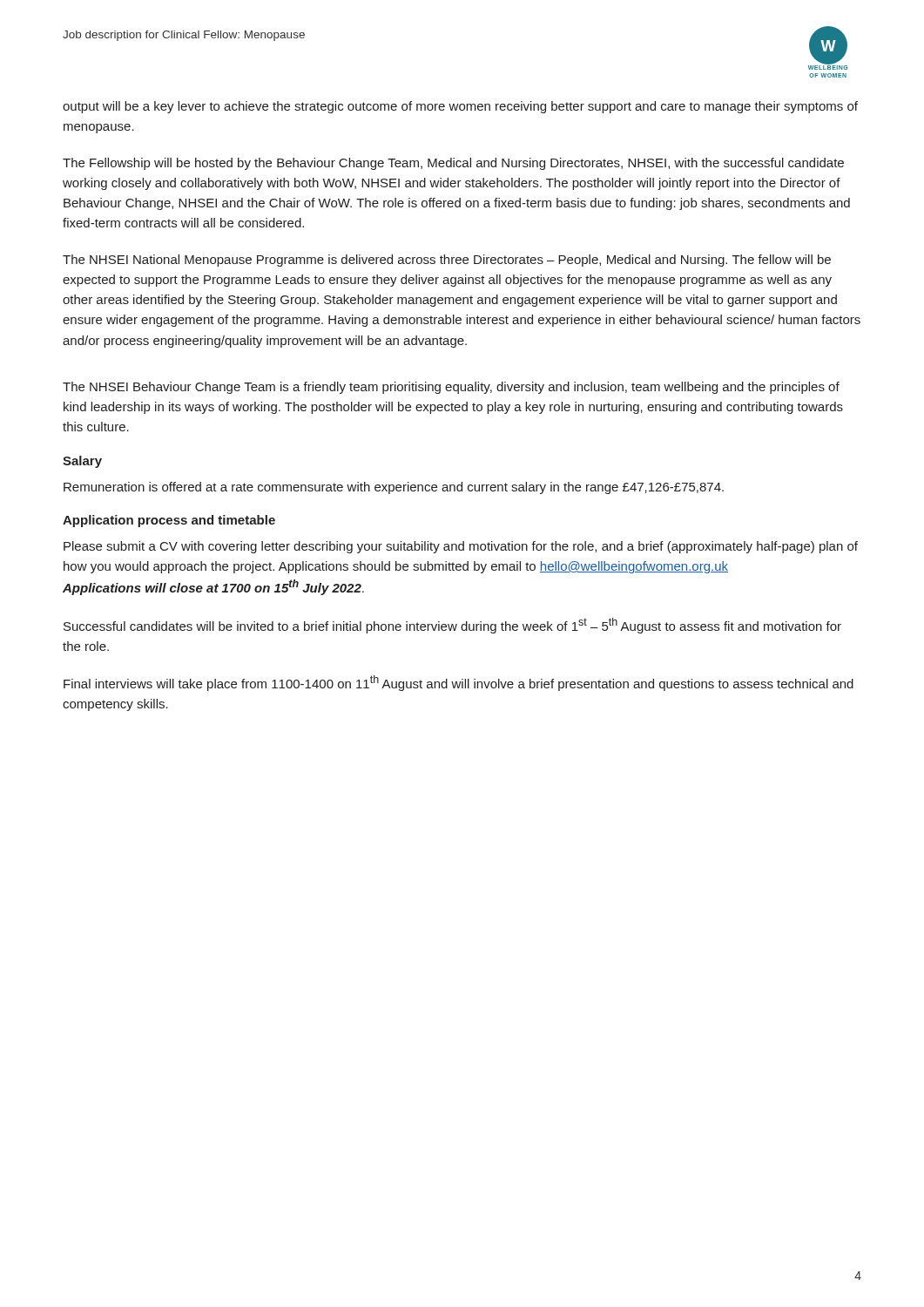Find the block on this page that starts "Please submit a CV"

click(460, 567)
